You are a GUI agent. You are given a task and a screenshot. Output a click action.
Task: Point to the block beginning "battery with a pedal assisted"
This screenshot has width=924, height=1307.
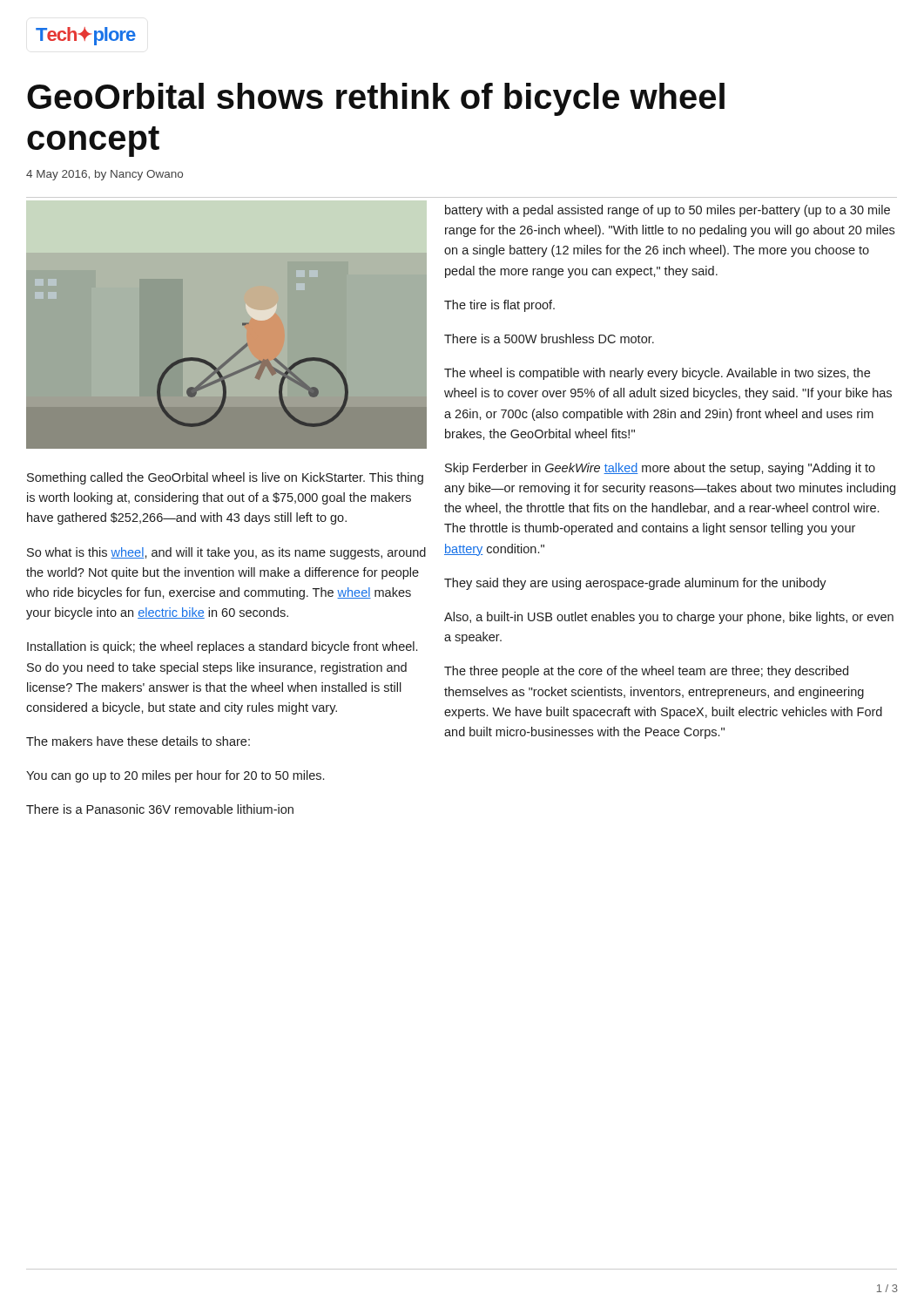(x=670, y=240)
